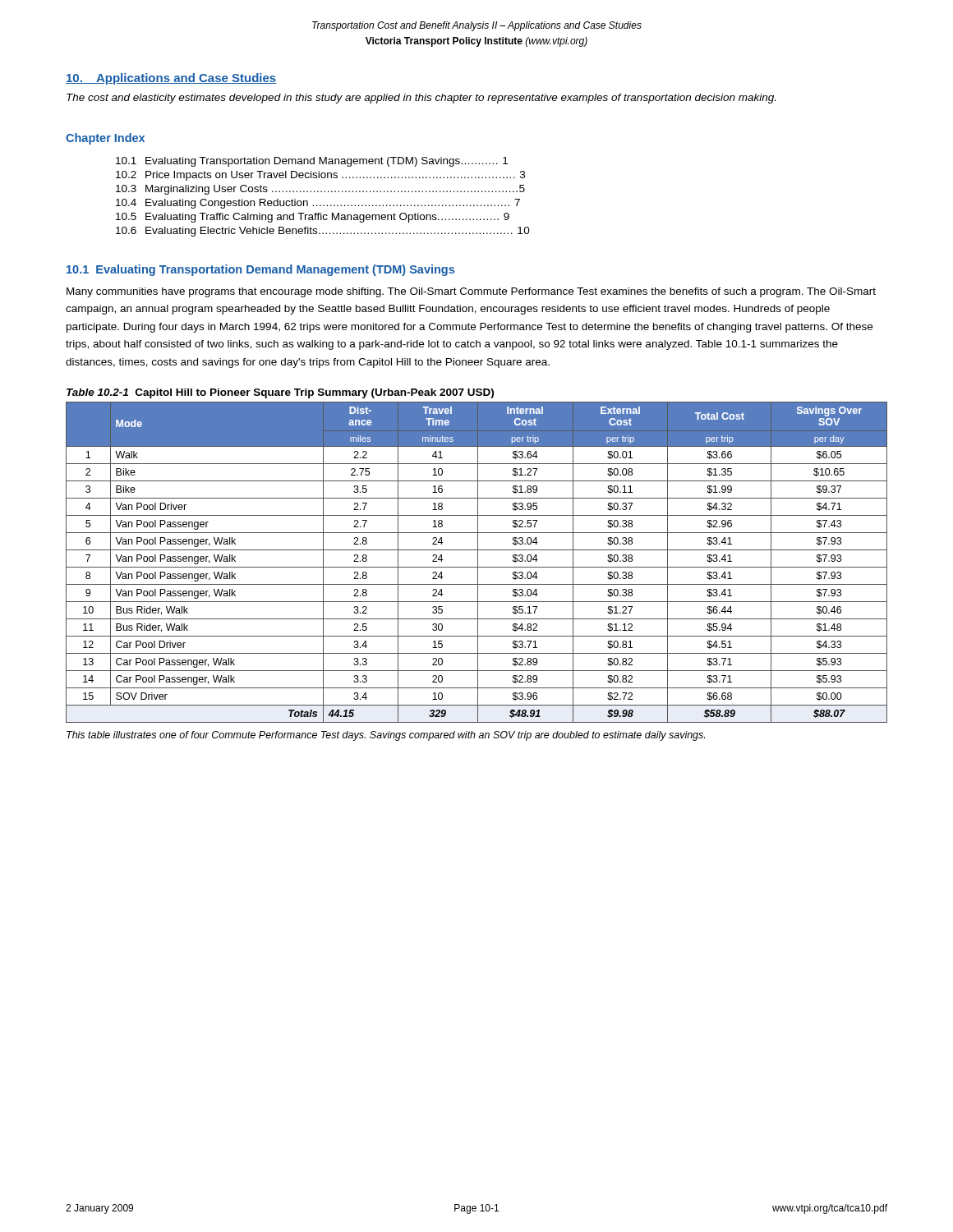Locate the region starting "10.3 Marginalizing User Costs"
The image size is (953, 1232).
tap(501, 188)
